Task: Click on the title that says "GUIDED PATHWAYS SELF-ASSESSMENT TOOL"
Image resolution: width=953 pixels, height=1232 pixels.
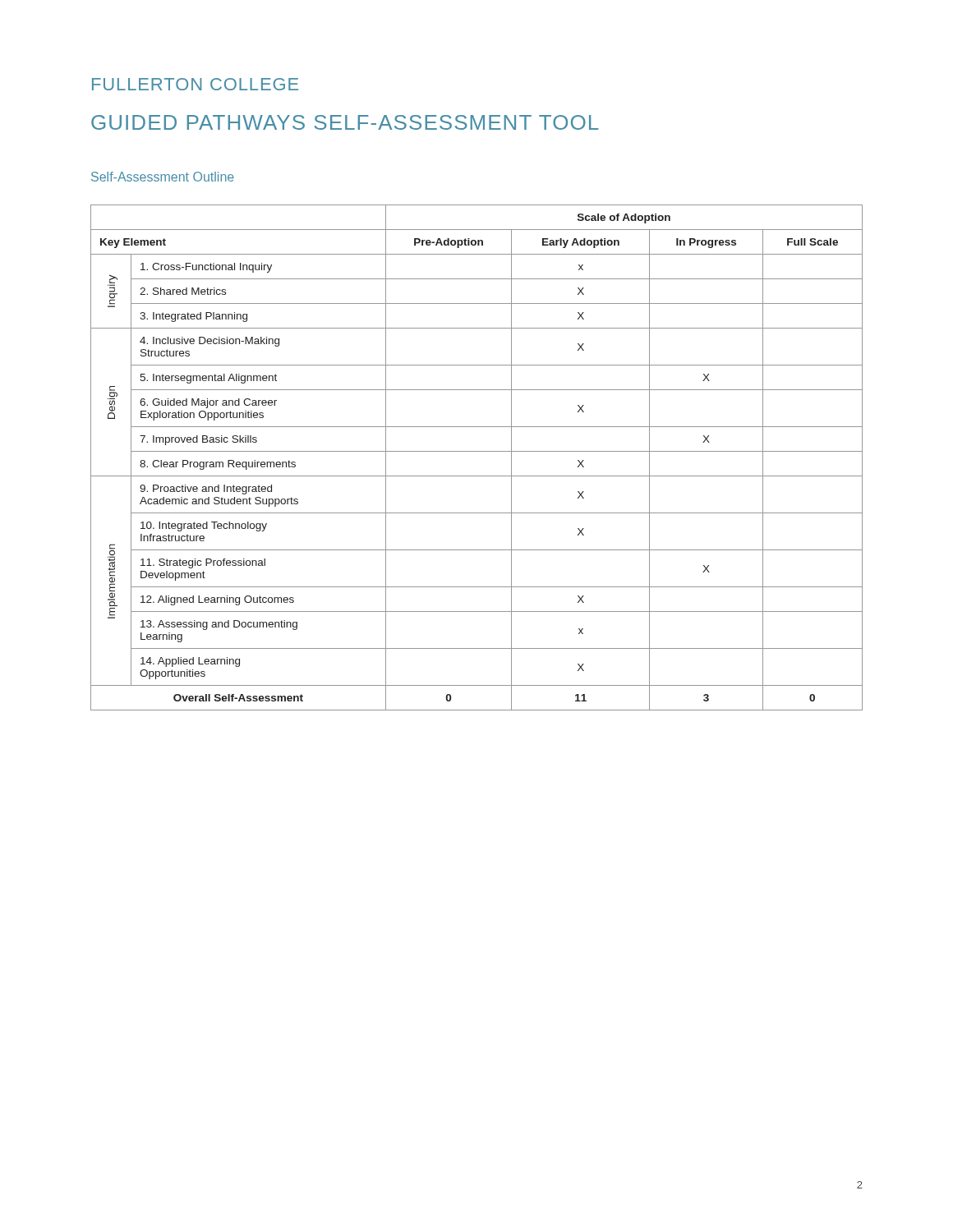Action: [345, 122]
